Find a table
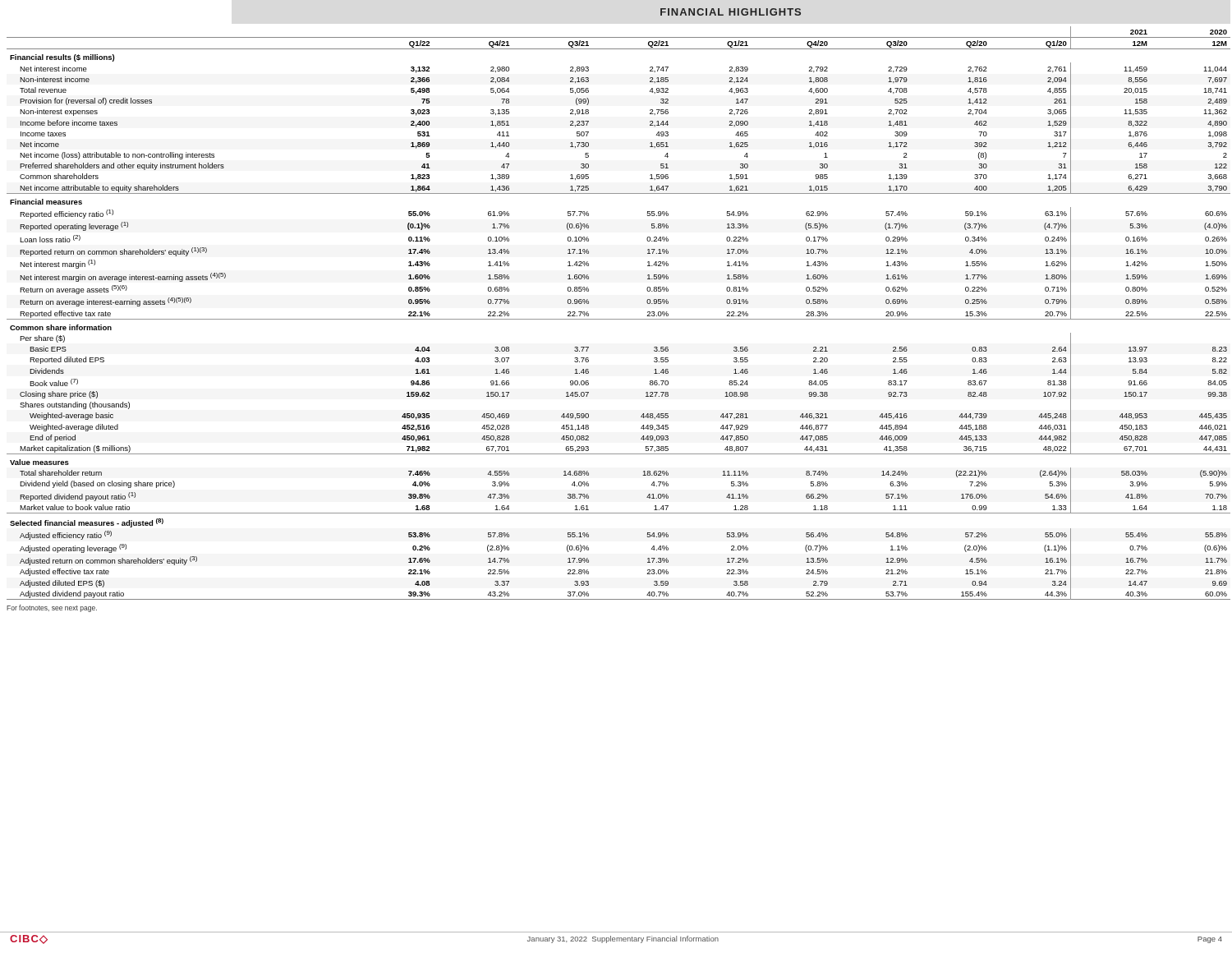The image size is (1232, 953). [x=616, y=314]
